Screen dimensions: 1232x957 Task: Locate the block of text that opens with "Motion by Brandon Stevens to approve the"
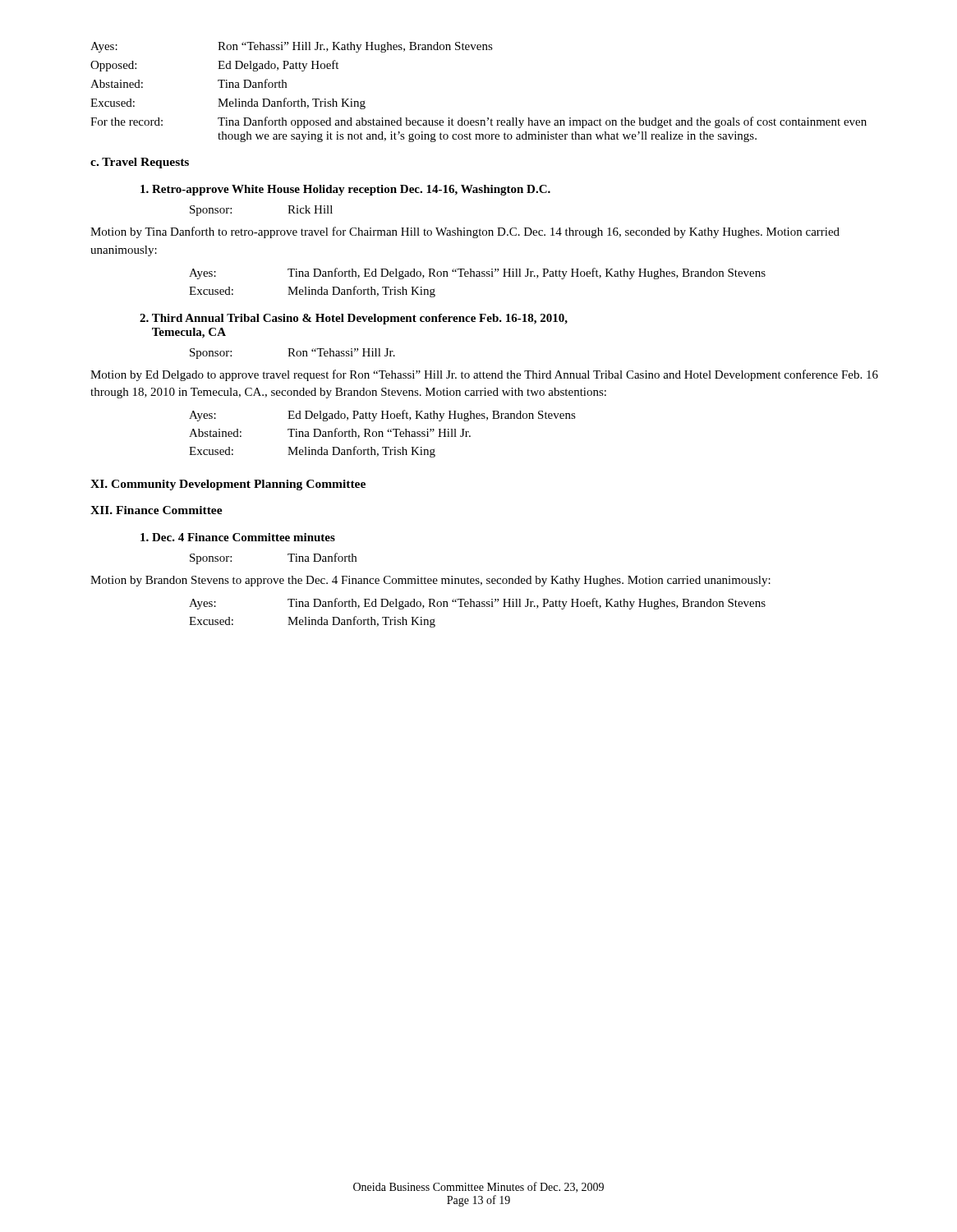point(431,580)
